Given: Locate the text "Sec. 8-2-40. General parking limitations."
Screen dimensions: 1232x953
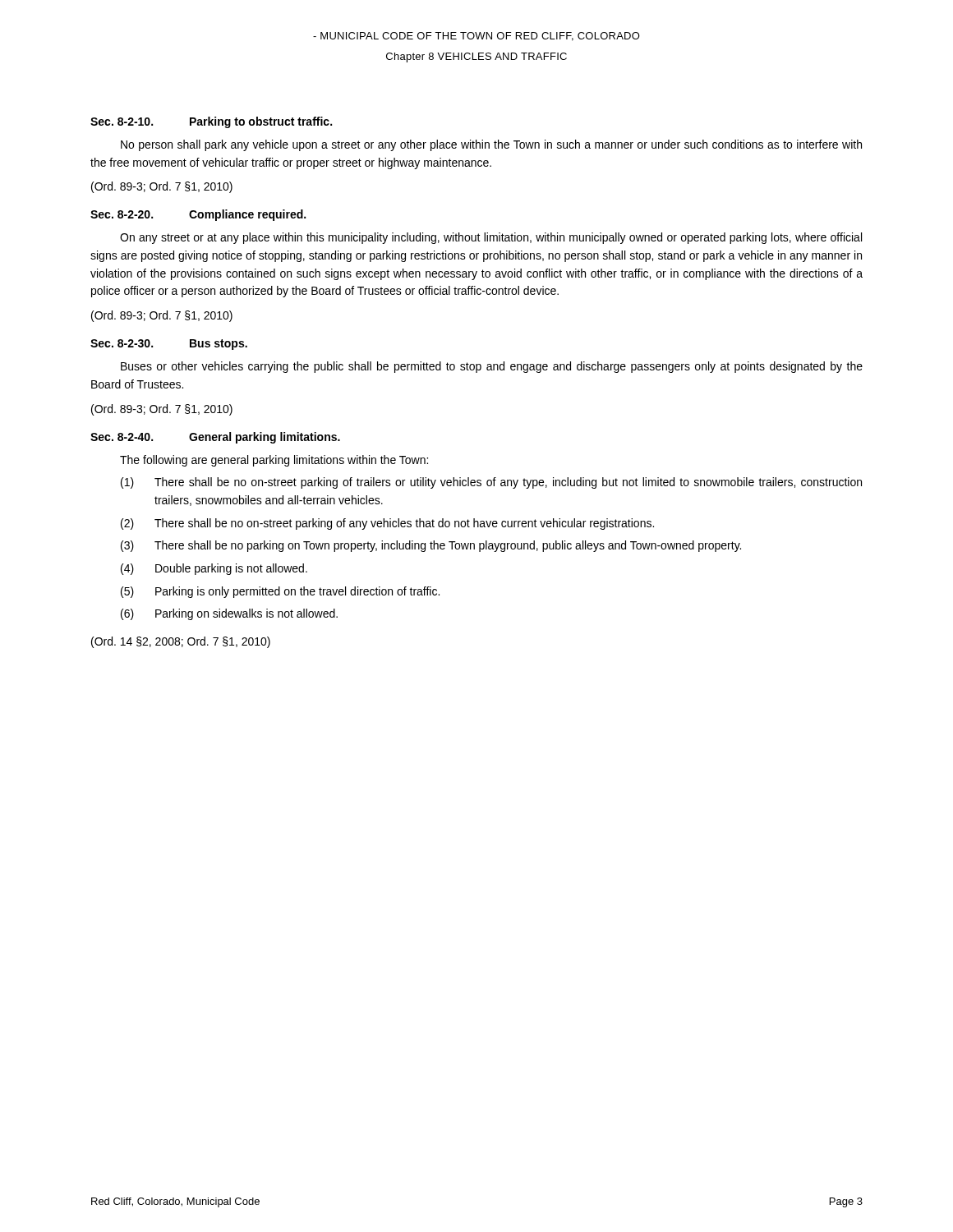Looking at the screenshot, I should (215, 437).
